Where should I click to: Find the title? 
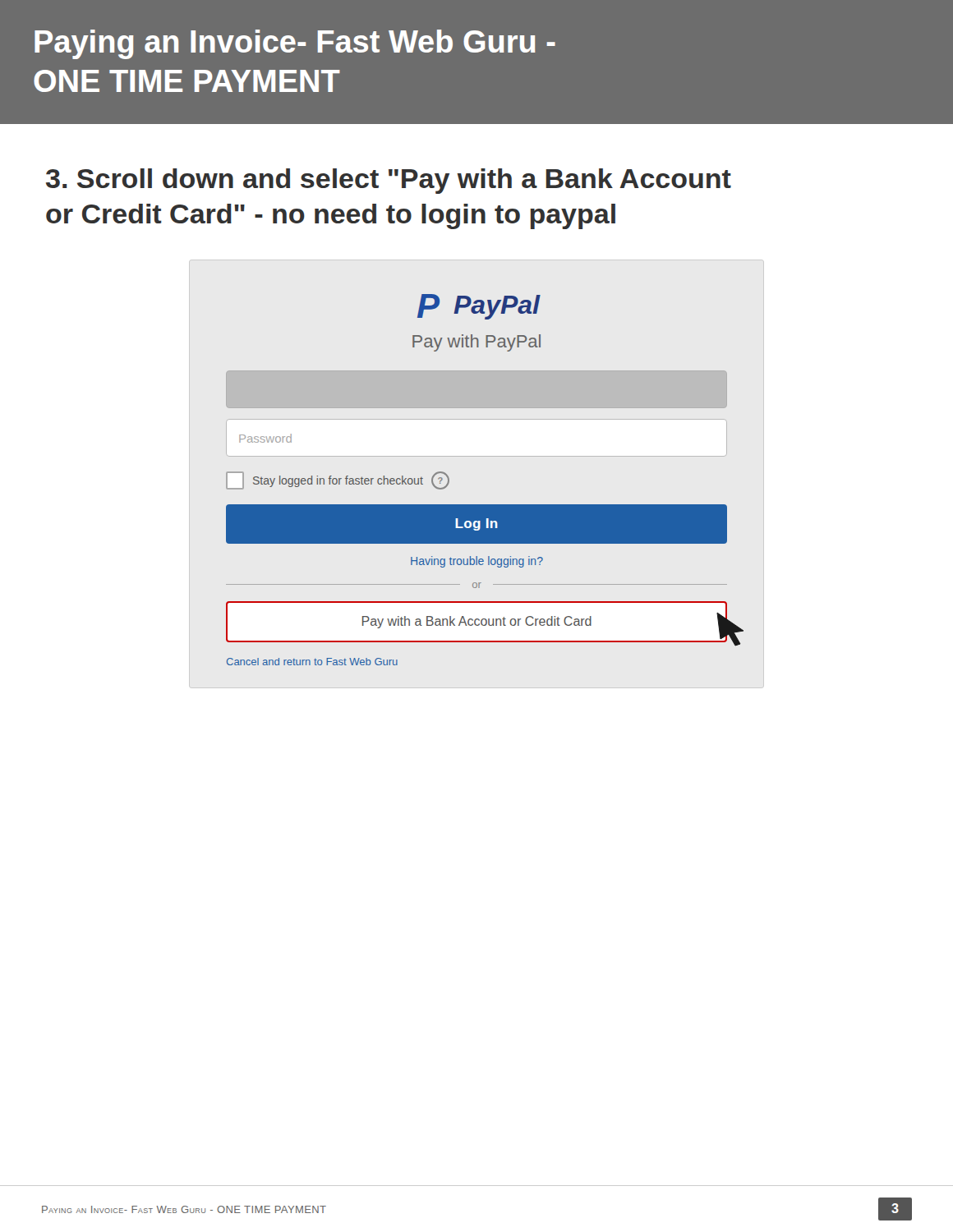click(476, 62)
